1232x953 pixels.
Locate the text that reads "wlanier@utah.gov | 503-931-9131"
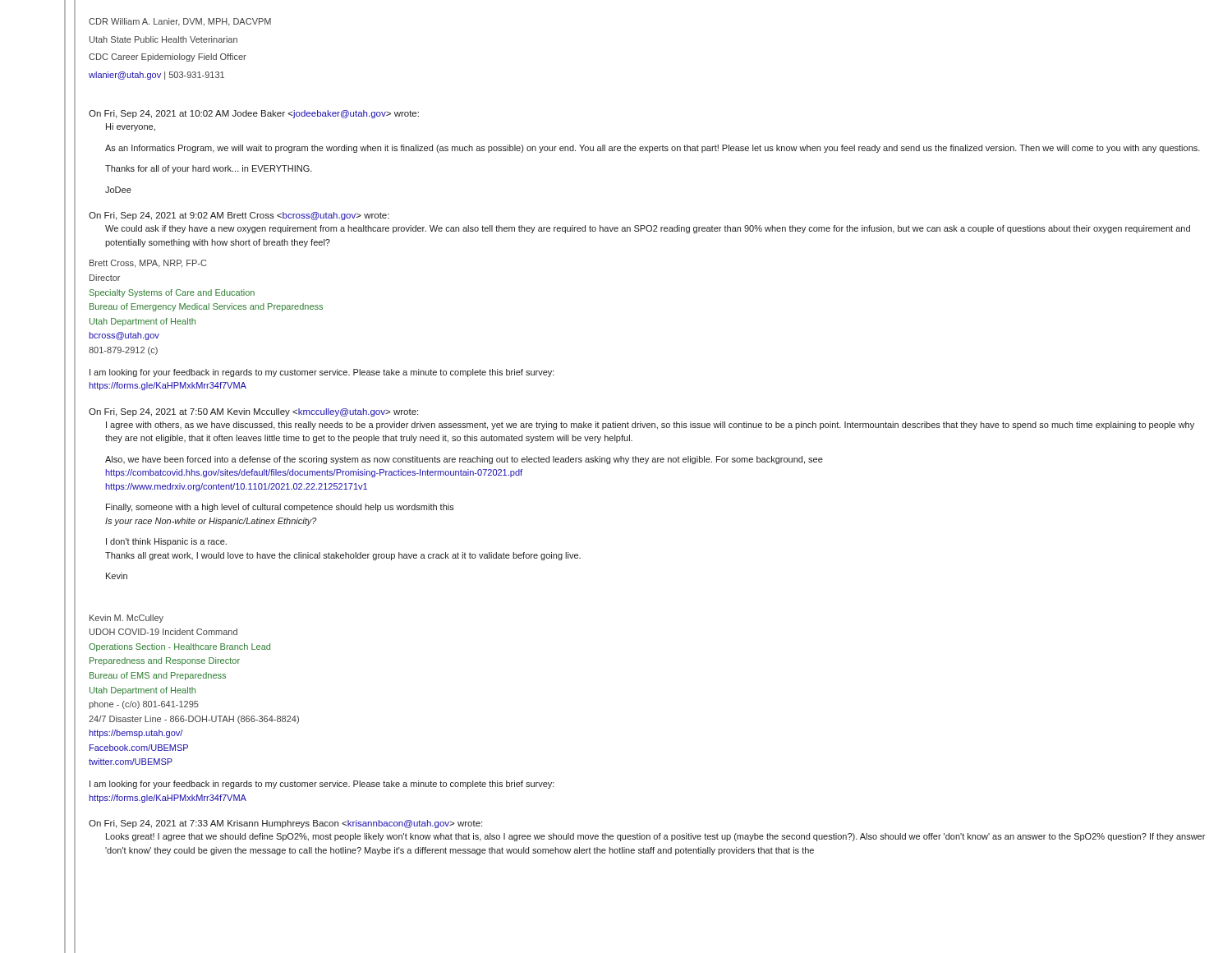157,75
